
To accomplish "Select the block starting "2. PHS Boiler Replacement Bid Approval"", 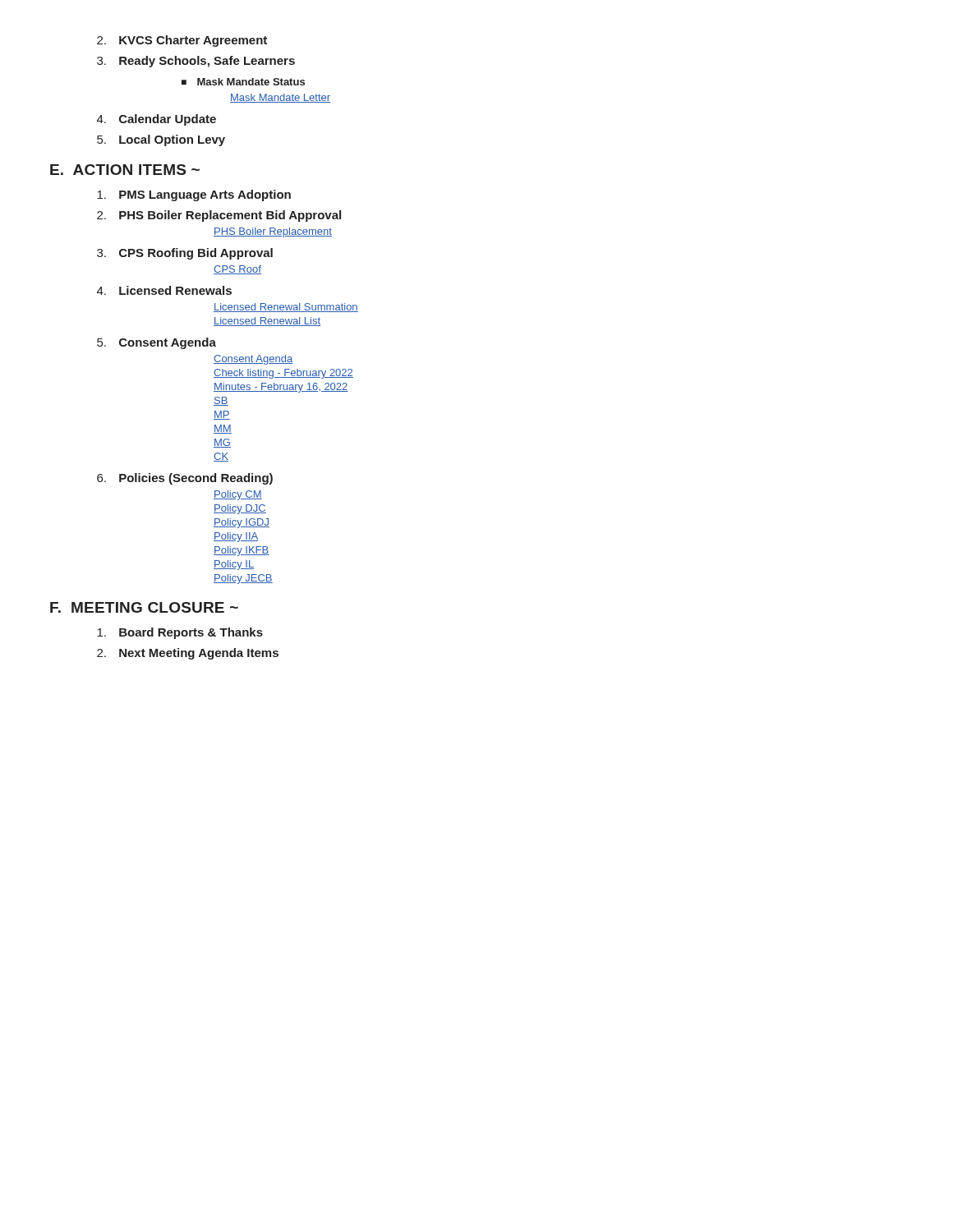I will (x=212, y=215).
